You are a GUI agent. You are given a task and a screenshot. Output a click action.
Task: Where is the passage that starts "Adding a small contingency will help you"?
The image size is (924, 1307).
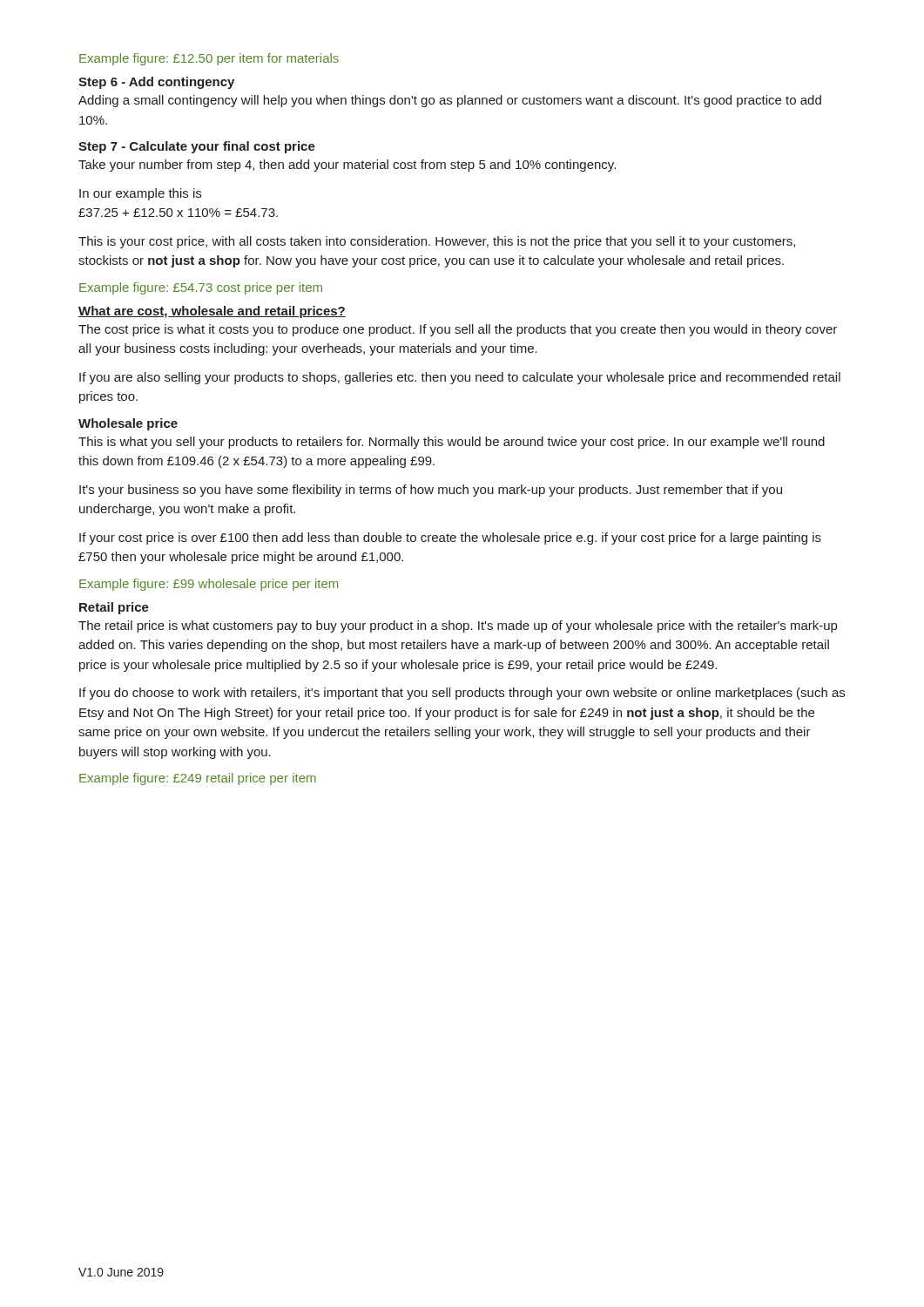(x=462, y=110)
